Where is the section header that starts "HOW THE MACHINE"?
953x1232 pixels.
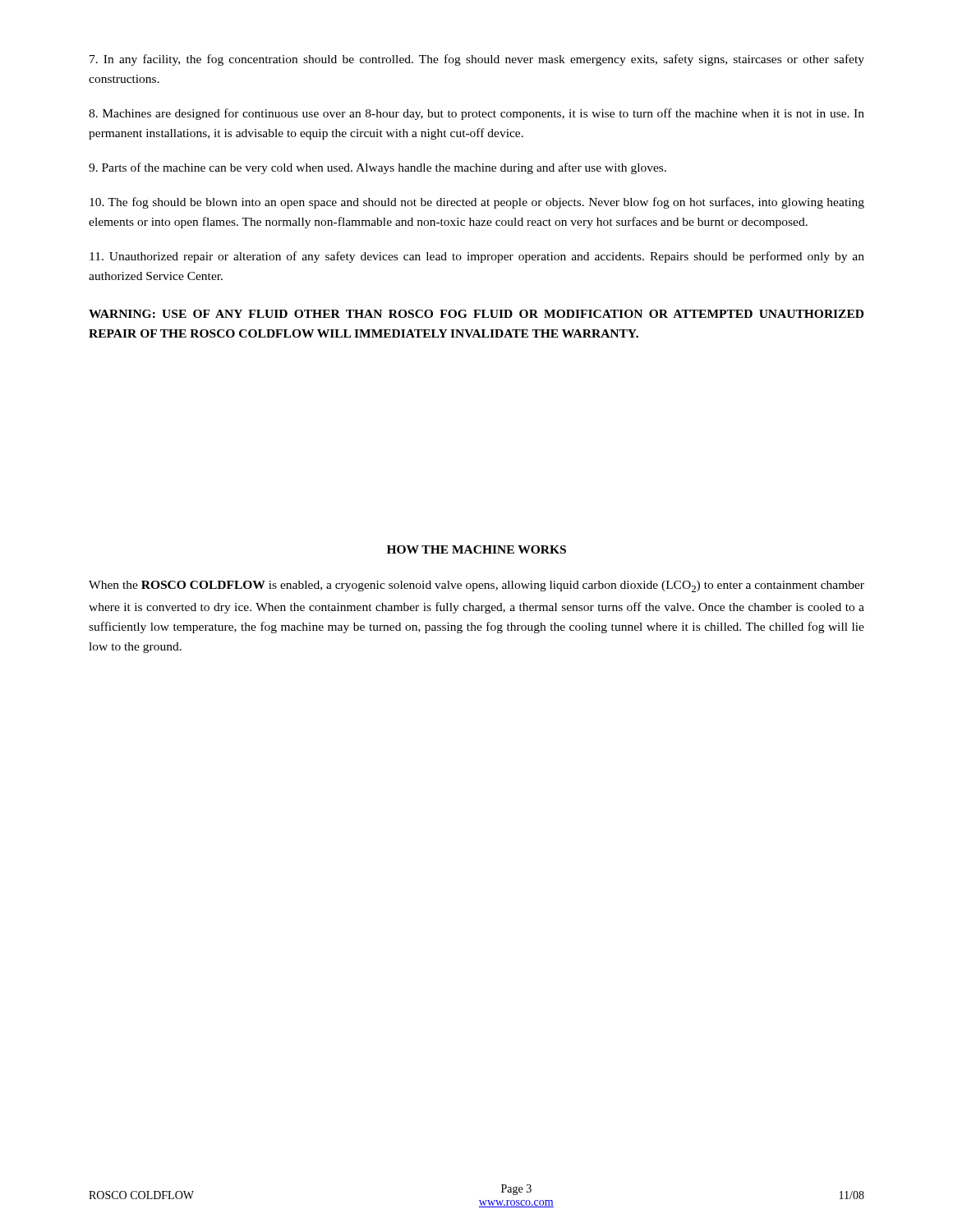pyautogui.click(x=476, y=549)
